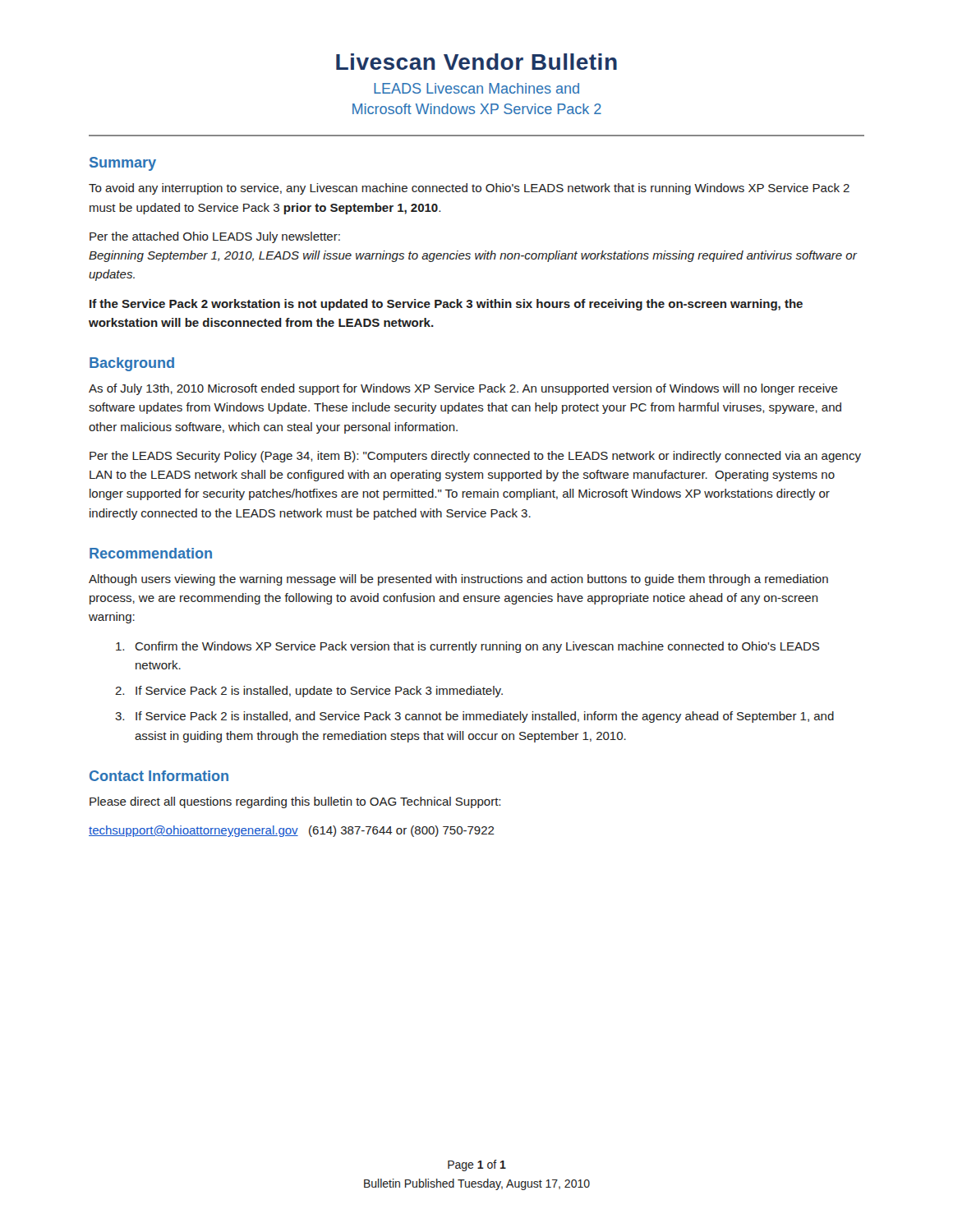This screenshot has width=953, height=1232.
Task: Navigate to the passage starting "As of July"
Action: tap(465, 407)
